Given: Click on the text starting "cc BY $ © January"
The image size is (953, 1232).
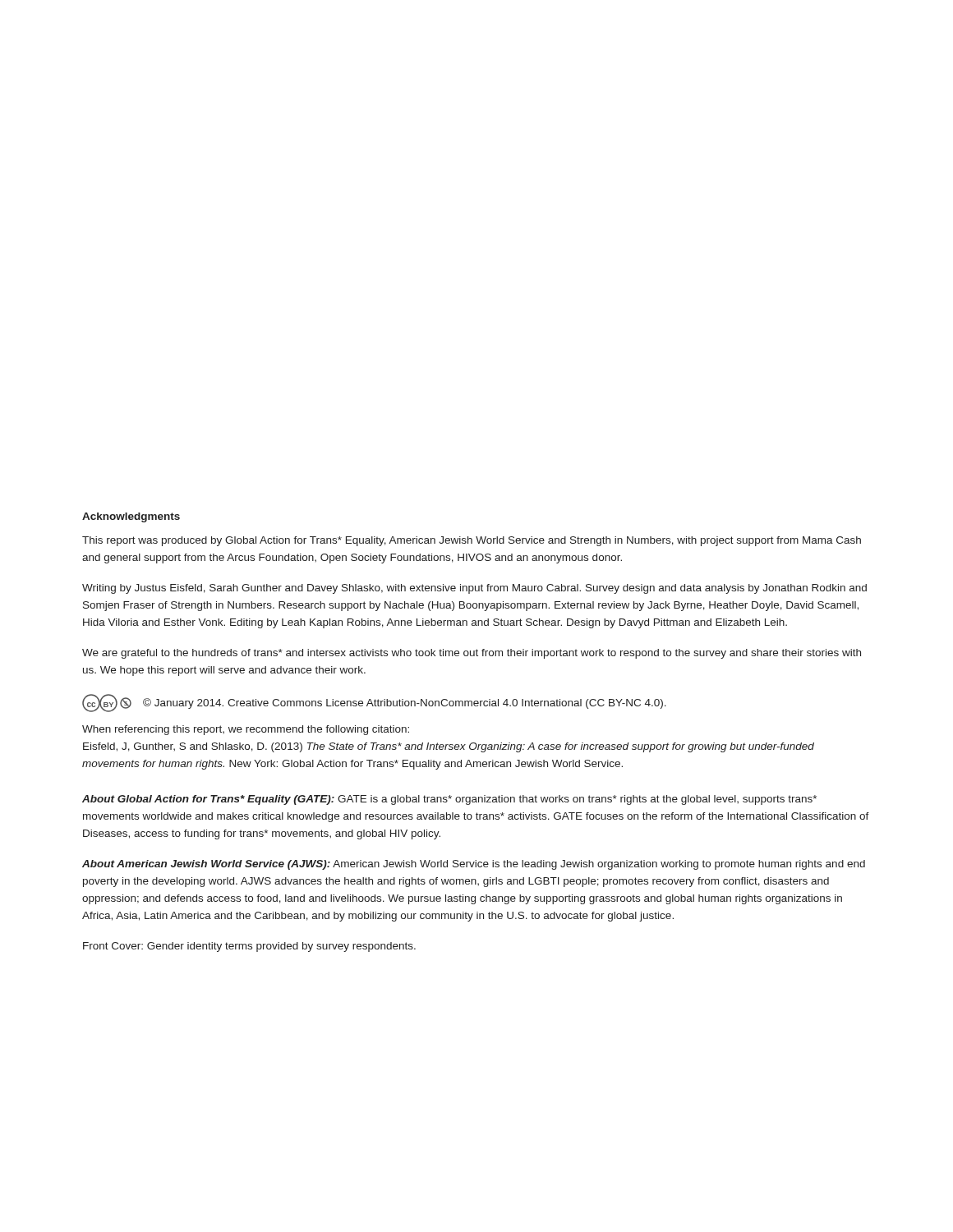Looking at the screenshot, I should (476, 703).
